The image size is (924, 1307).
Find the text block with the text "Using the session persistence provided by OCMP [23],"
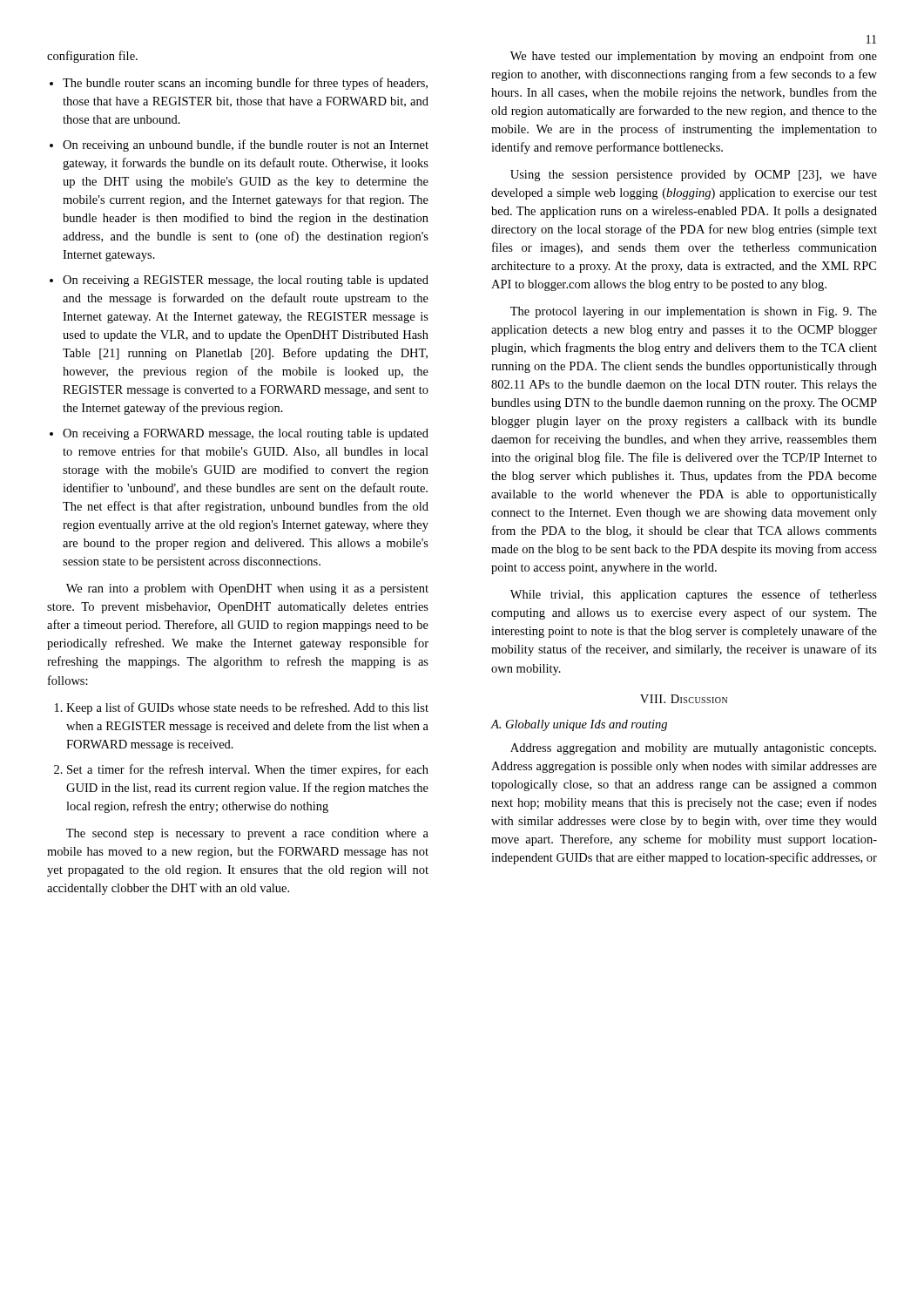click(x=684, y=230)
